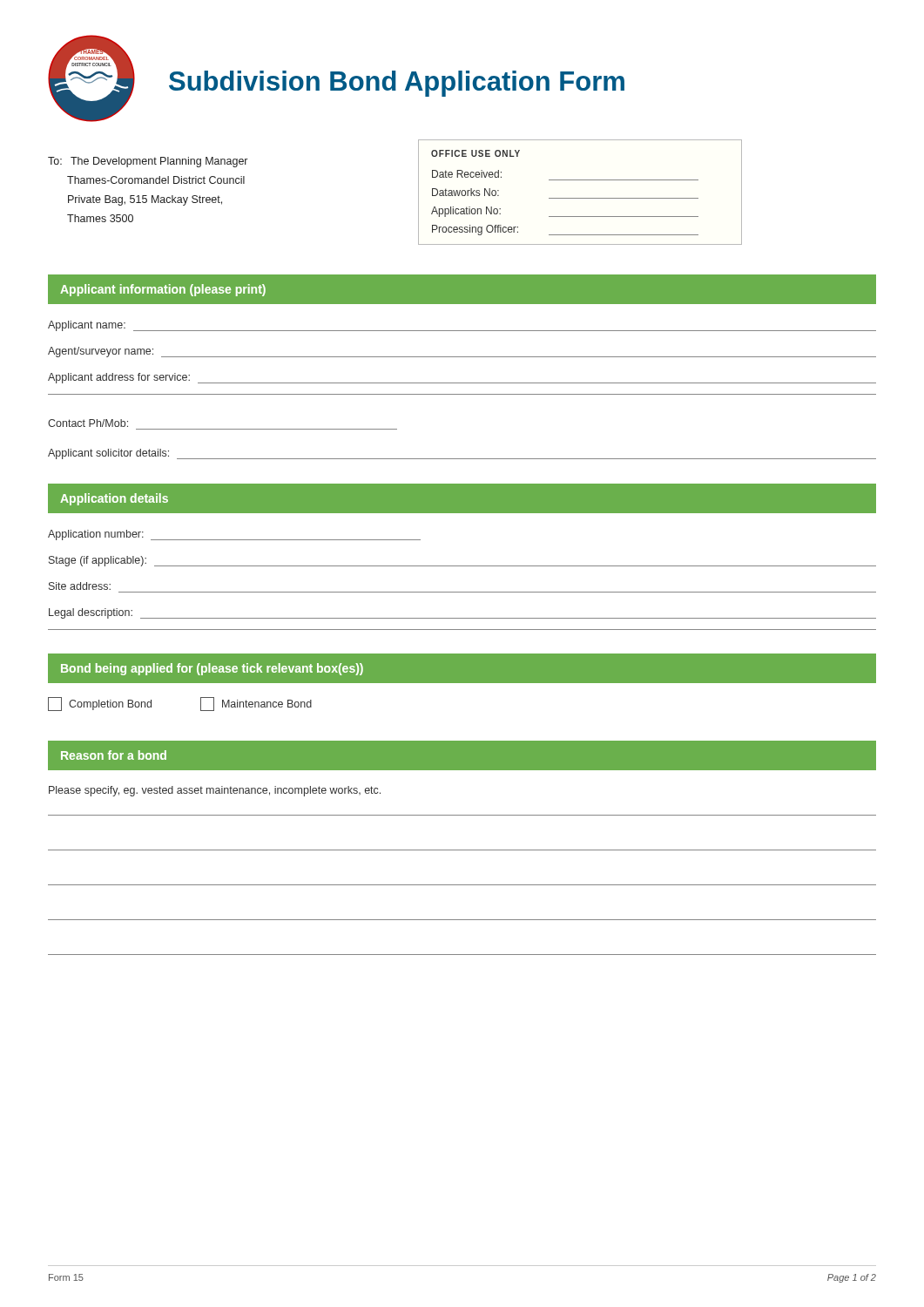The height and width of the screenshot is (1307, 924).
Task: Click on the element starting "Applicant address for service:"
Action: [x=462, y=376]
